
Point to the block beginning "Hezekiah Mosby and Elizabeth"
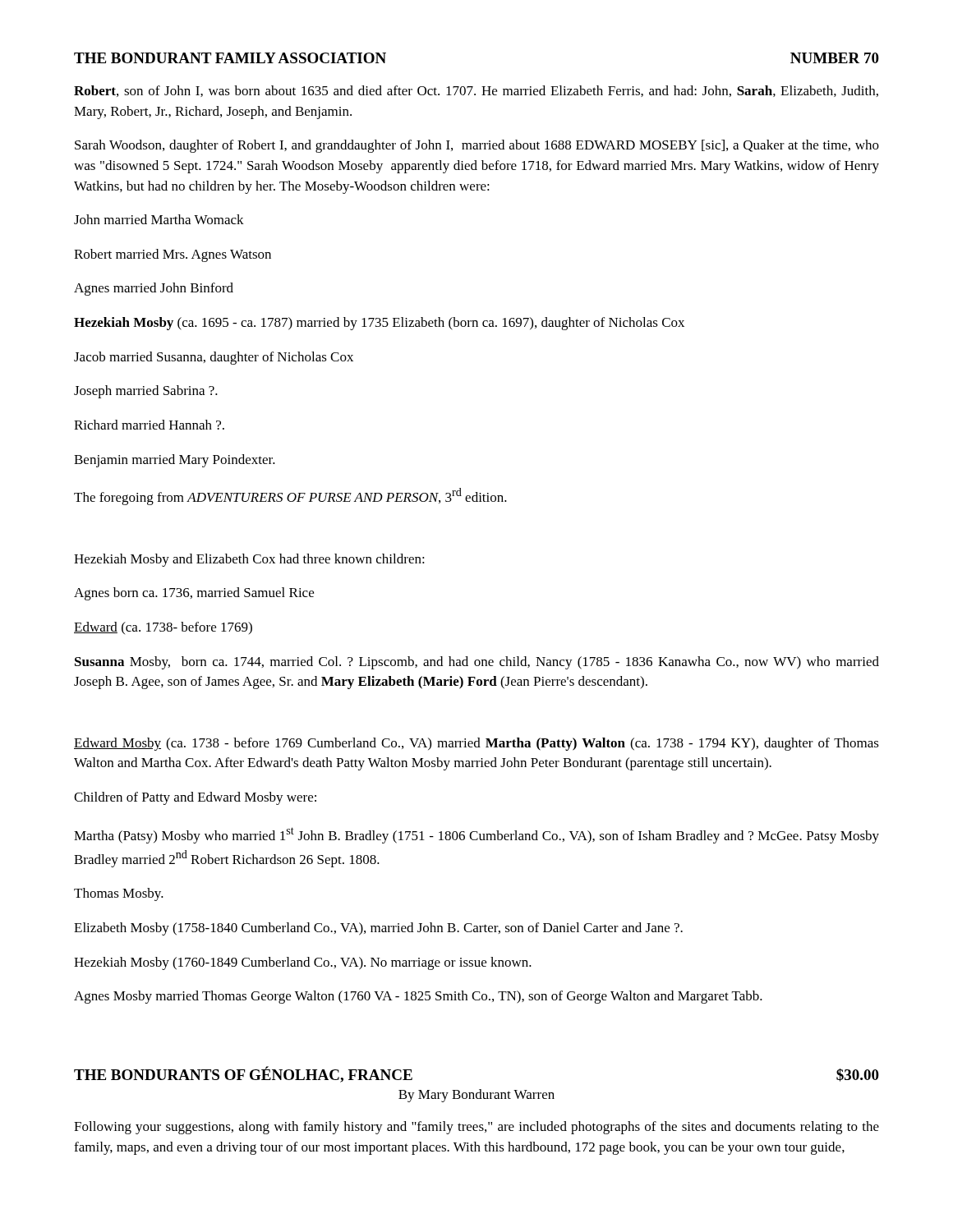coord(249,560)
